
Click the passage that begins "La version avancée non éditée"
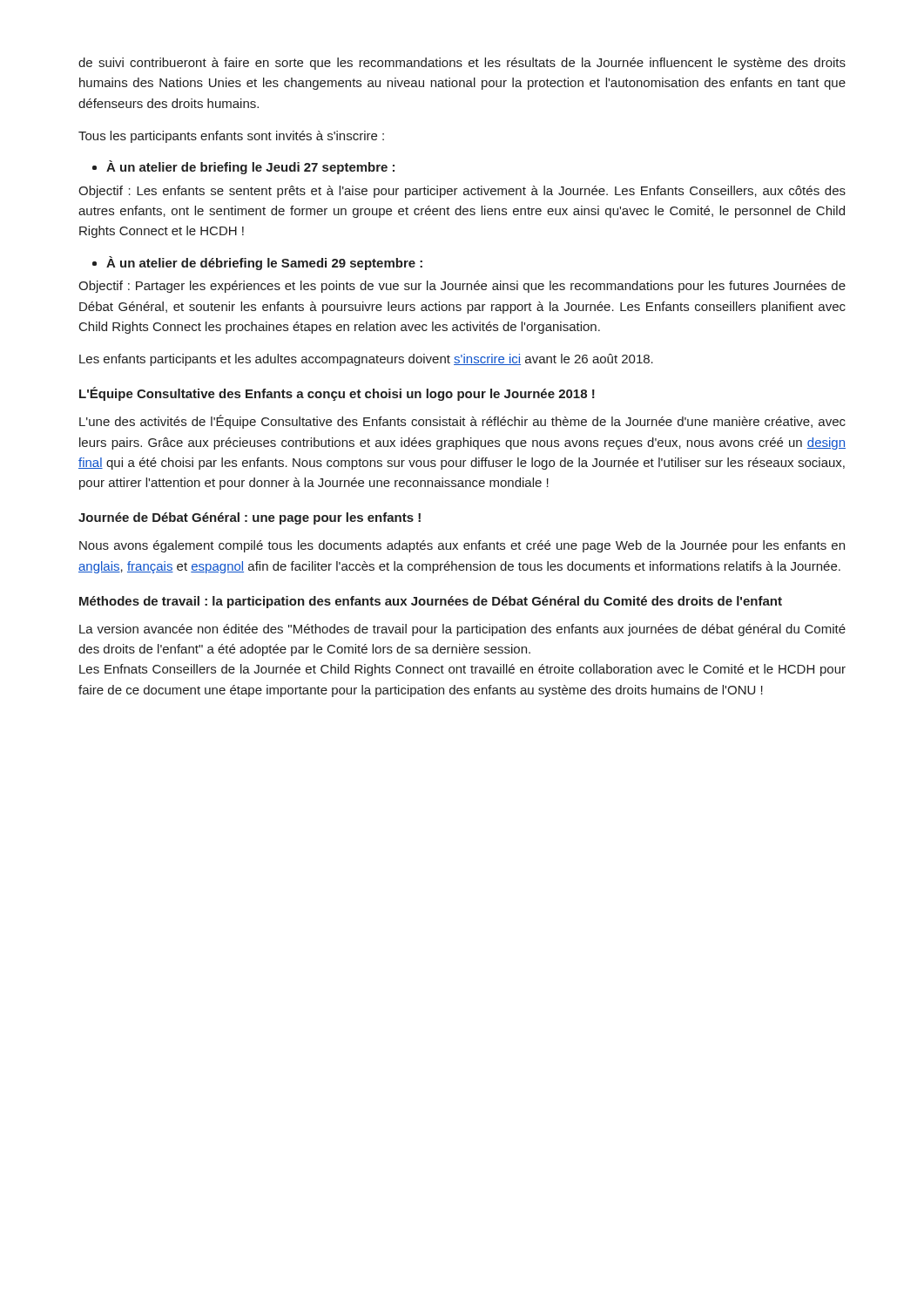[462, 659]
